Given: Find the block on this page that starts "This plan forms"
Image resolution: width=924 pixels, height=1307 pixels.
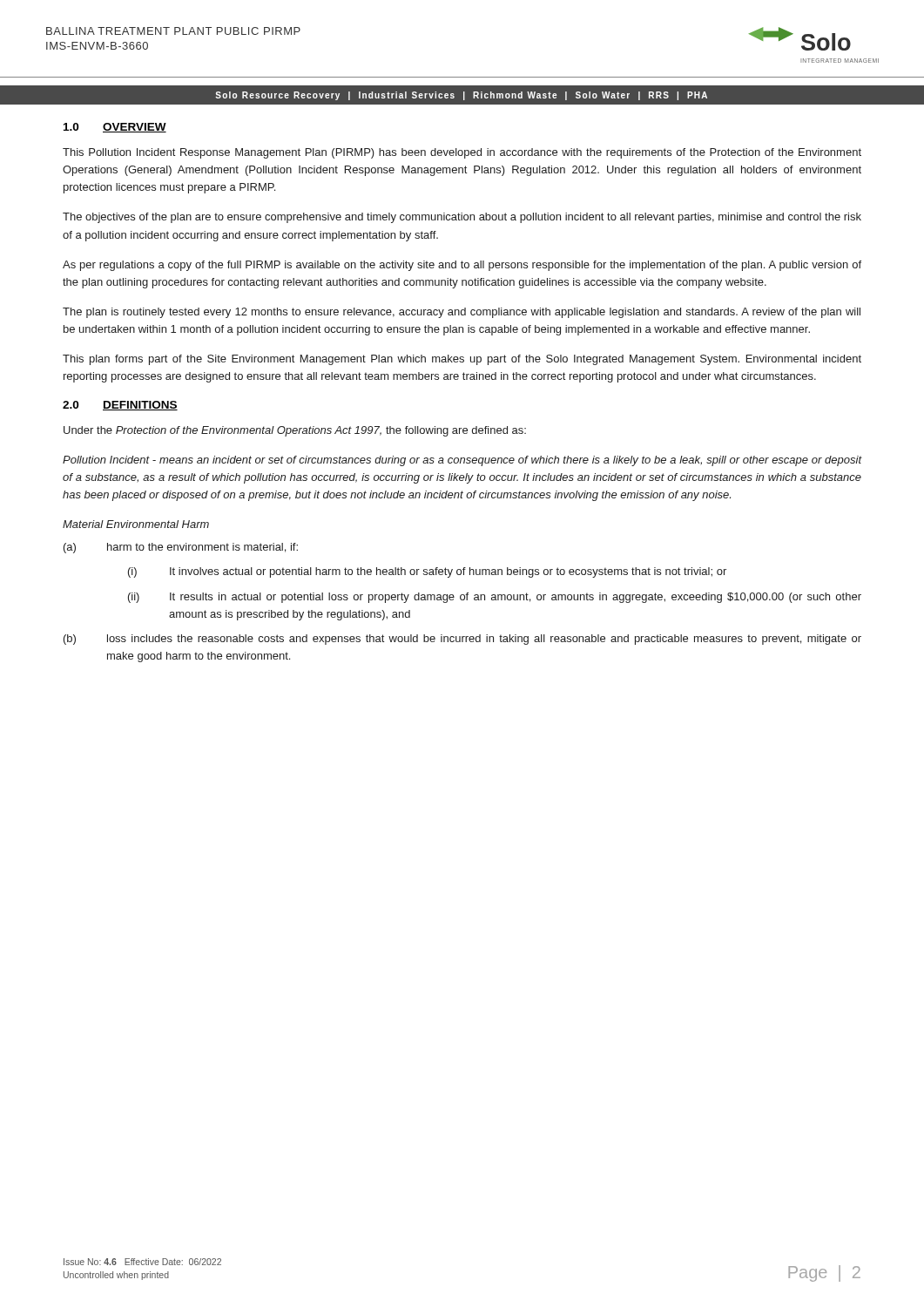Looking at the screenshot, I should pos(462,368).
